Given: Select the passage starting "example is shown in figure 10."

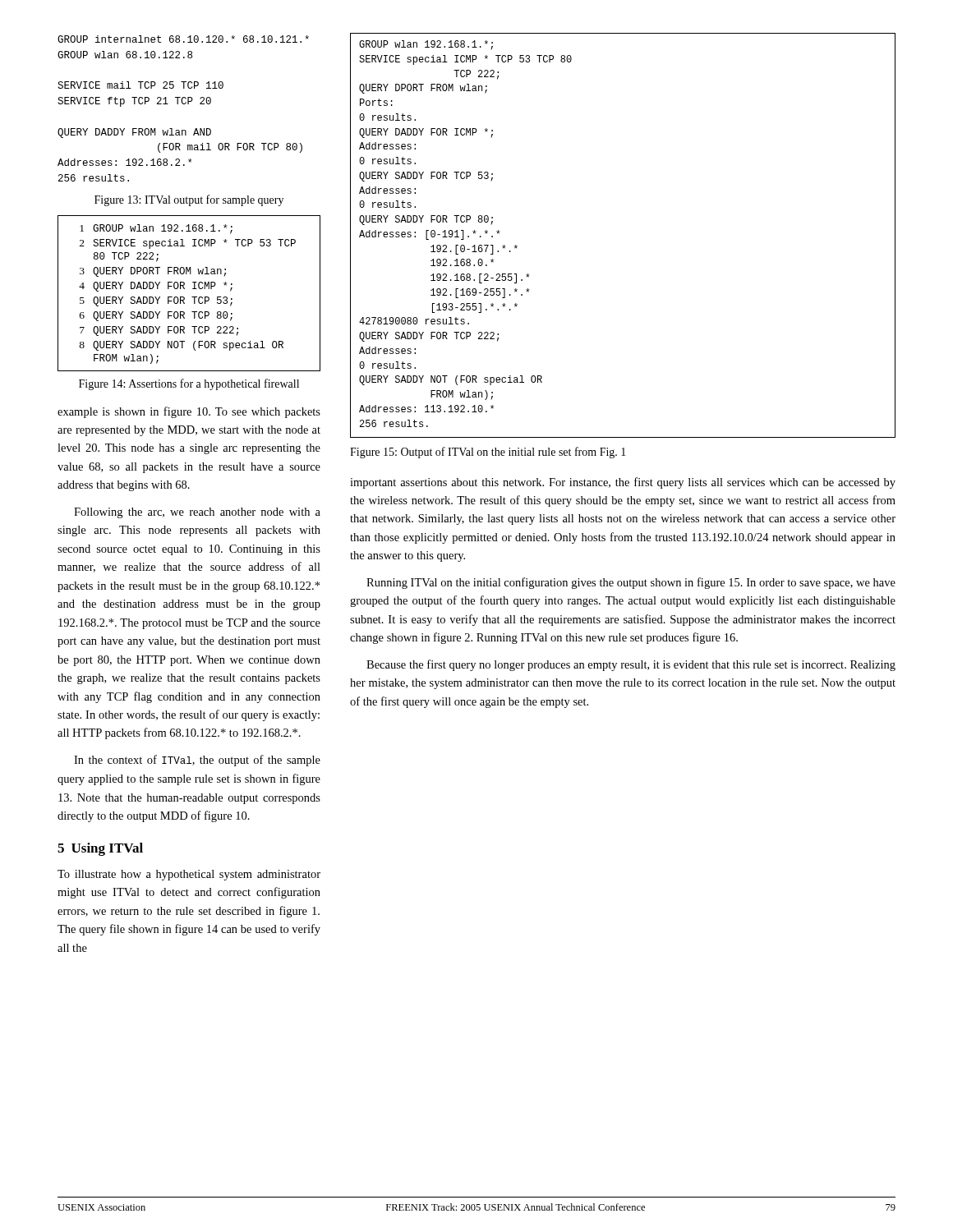Looking at the screenshot, I should pos(189,614).
